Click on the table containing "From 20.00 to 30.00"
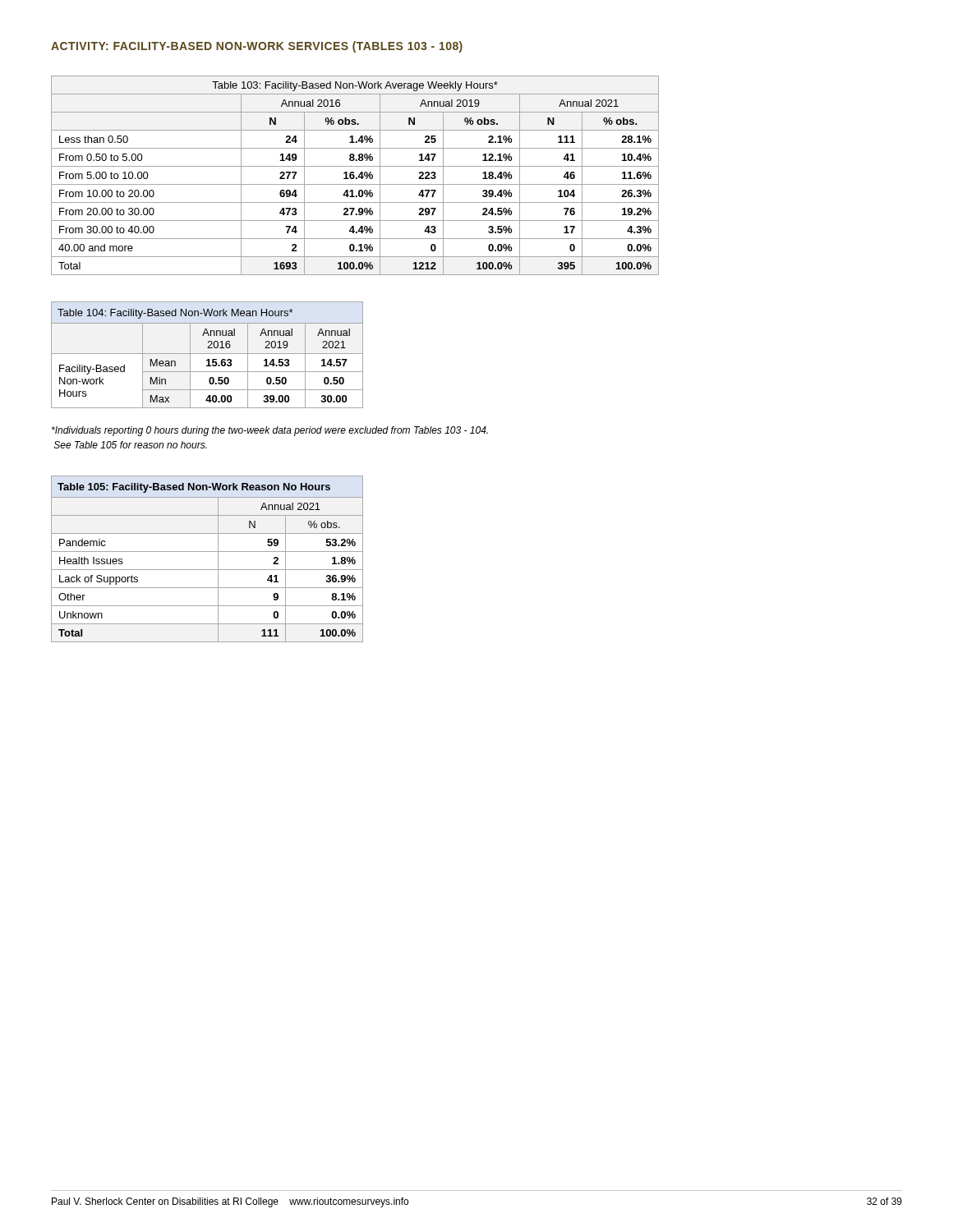The width and height of the screenshot is (953, 1232). (476, 175)
